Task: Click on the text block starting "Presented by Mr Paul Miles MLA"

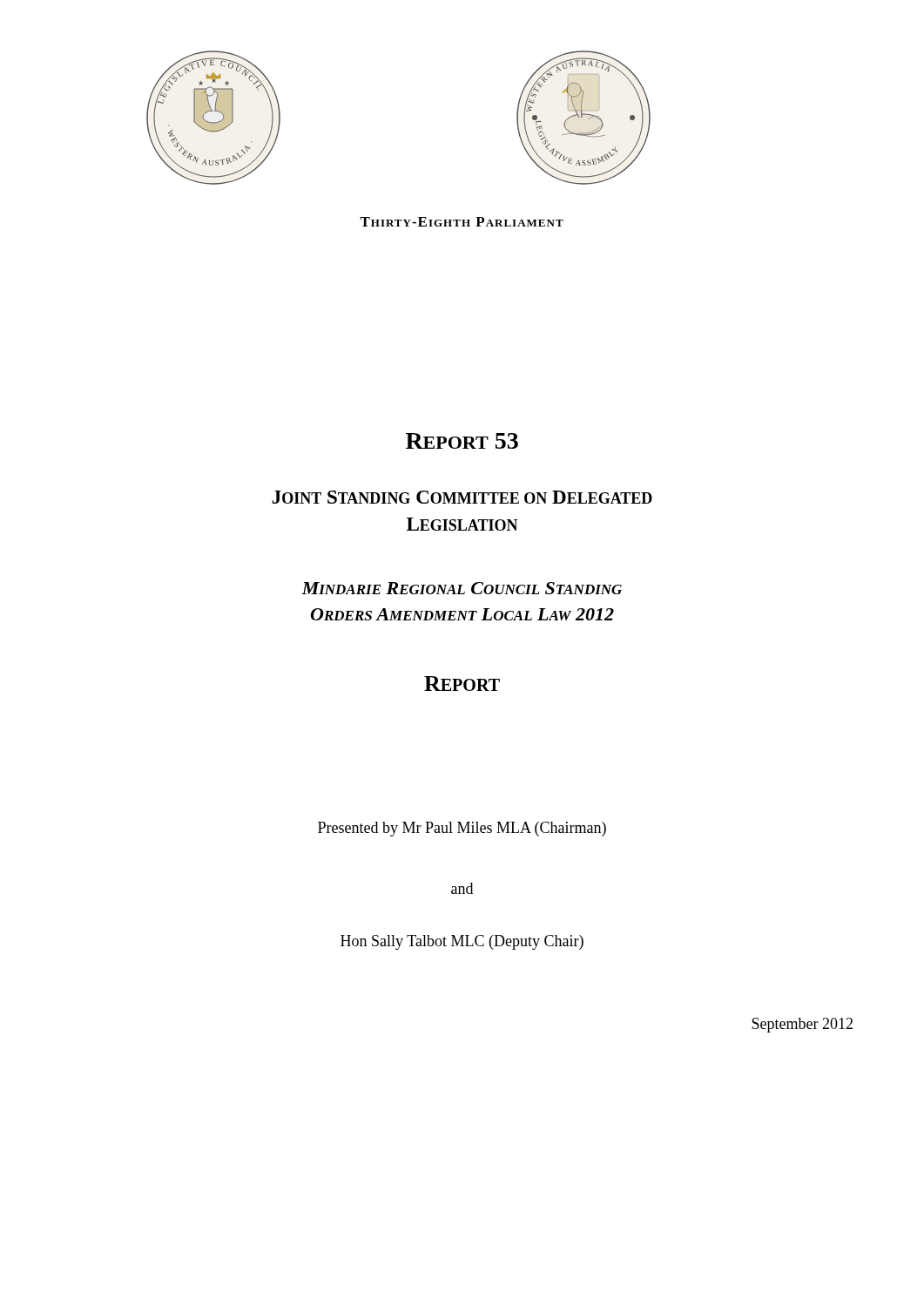Action: pos(462,828)
